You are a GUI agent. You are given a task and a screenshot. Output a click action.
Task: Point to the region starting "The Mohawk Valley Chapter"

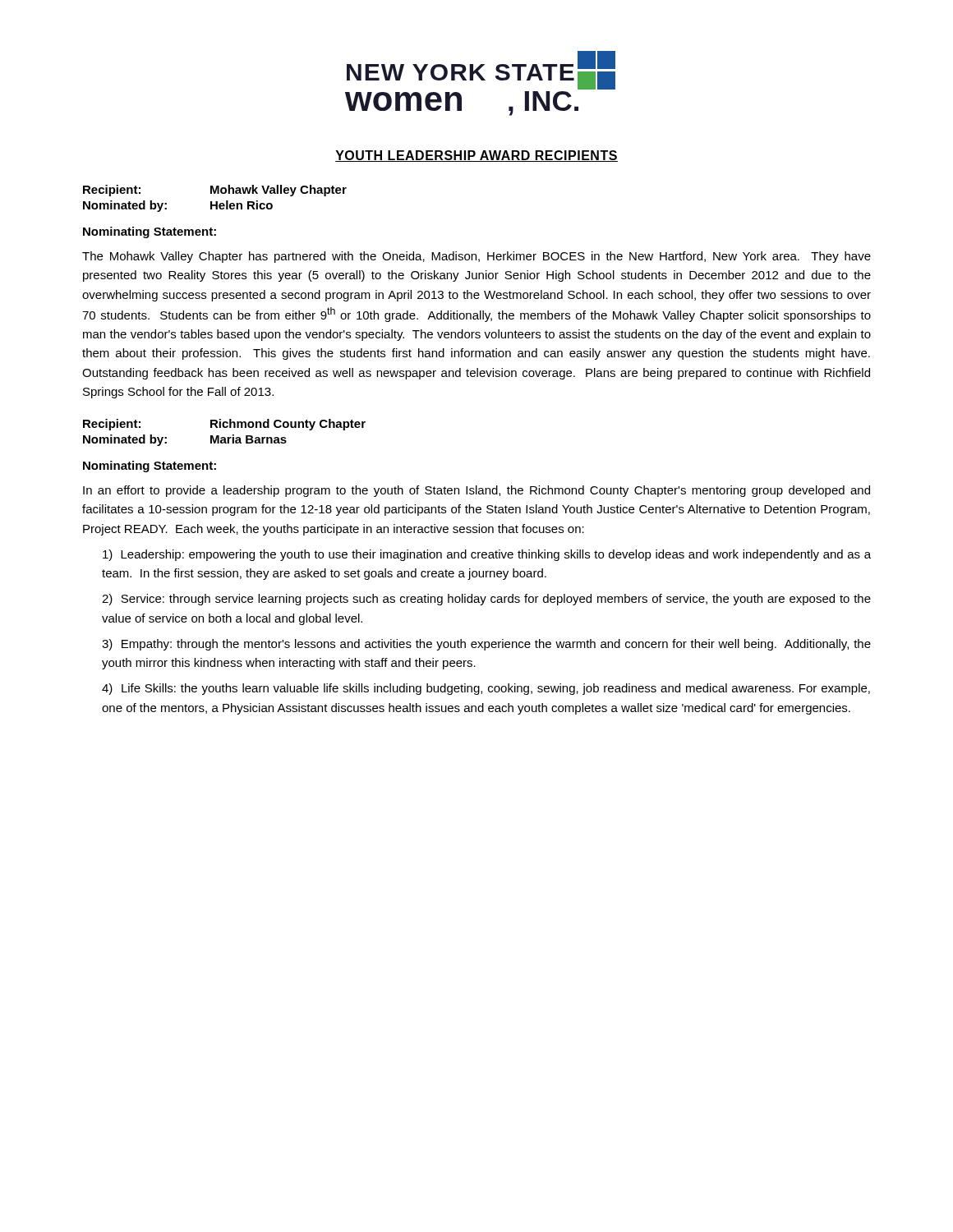(476, 324)
